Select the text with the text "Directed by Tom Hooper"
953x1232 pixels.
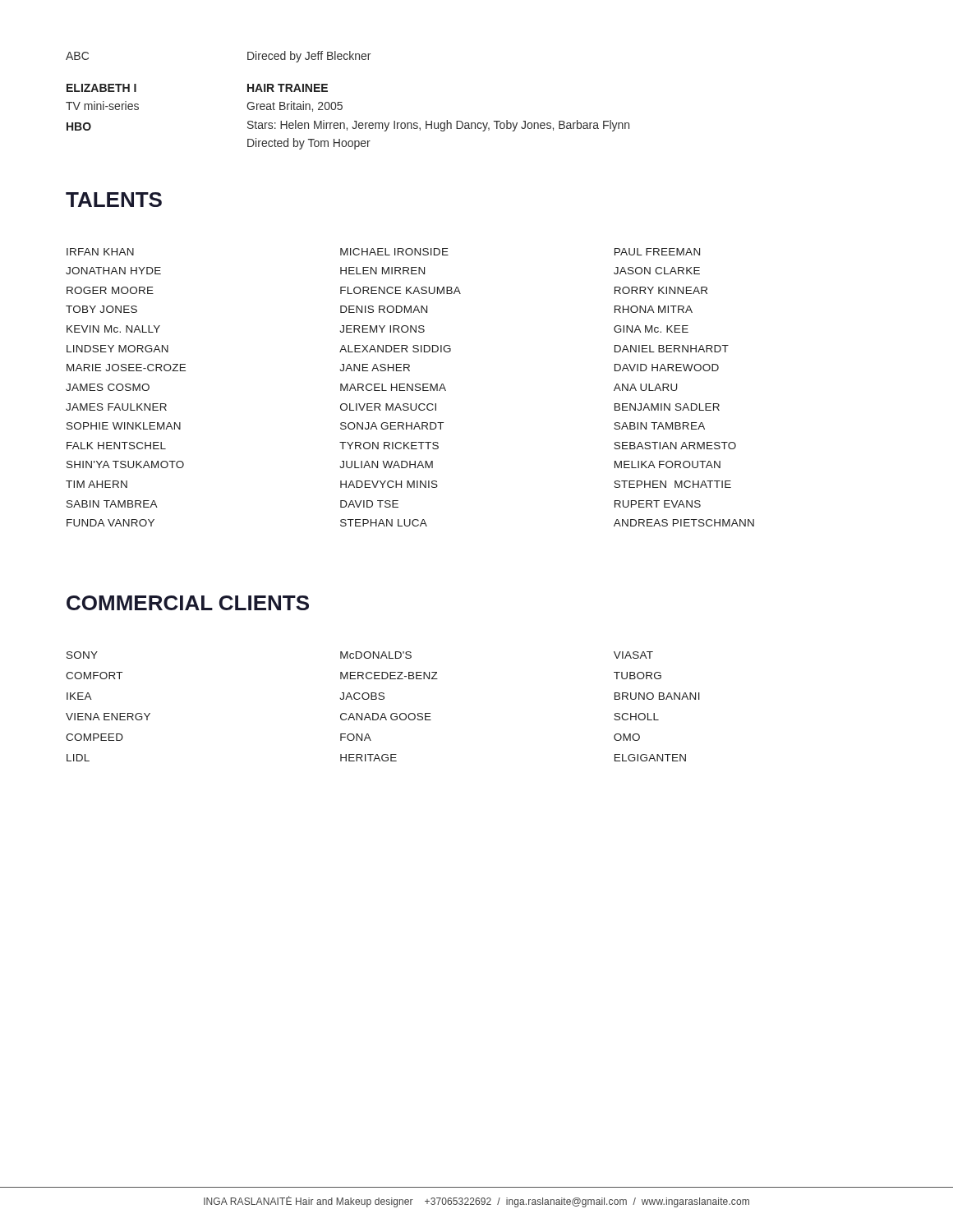click(x=308, y=143)
